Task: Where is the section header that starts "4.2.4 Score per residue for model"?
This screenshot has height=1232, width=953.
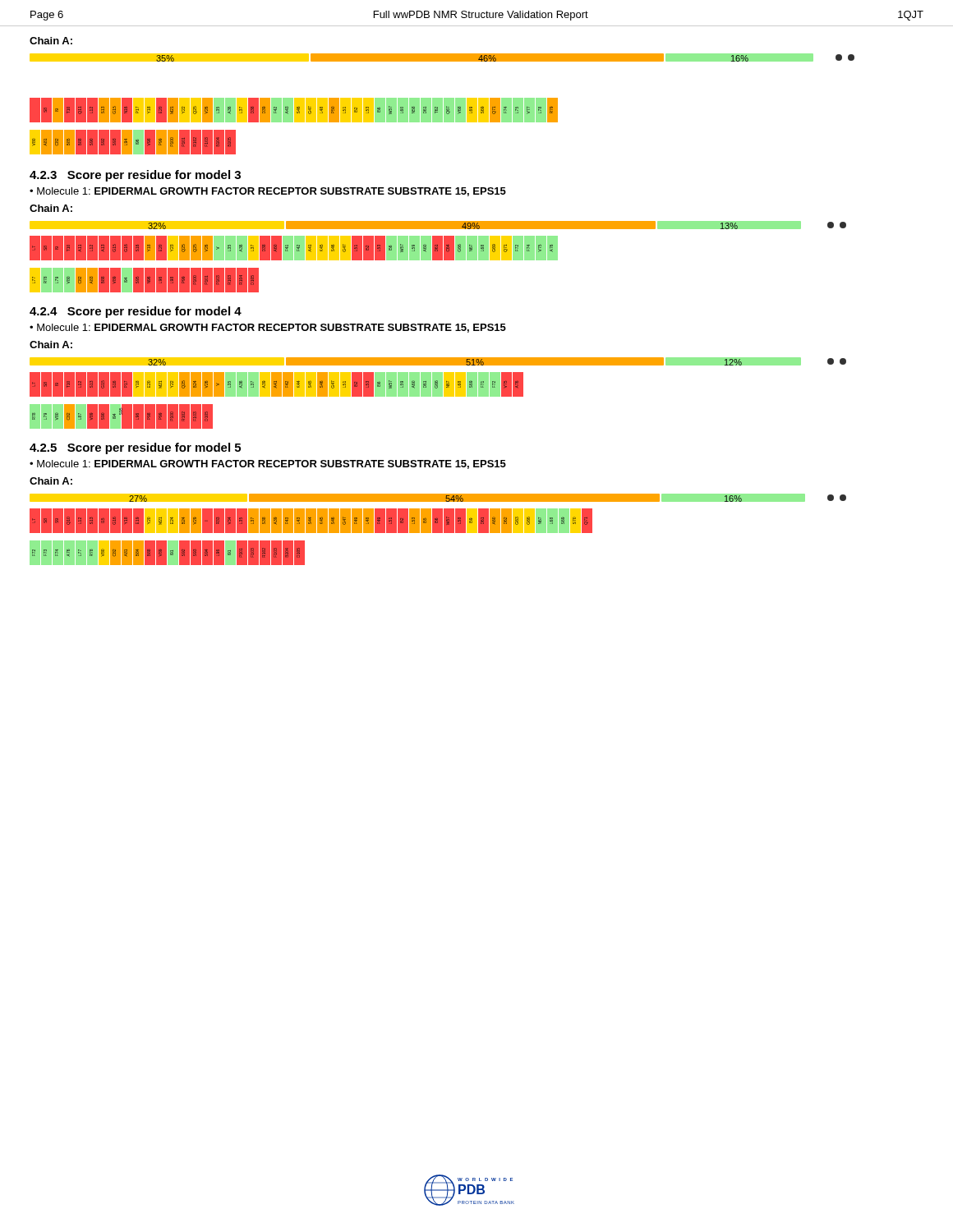Action: coord(135,311)
